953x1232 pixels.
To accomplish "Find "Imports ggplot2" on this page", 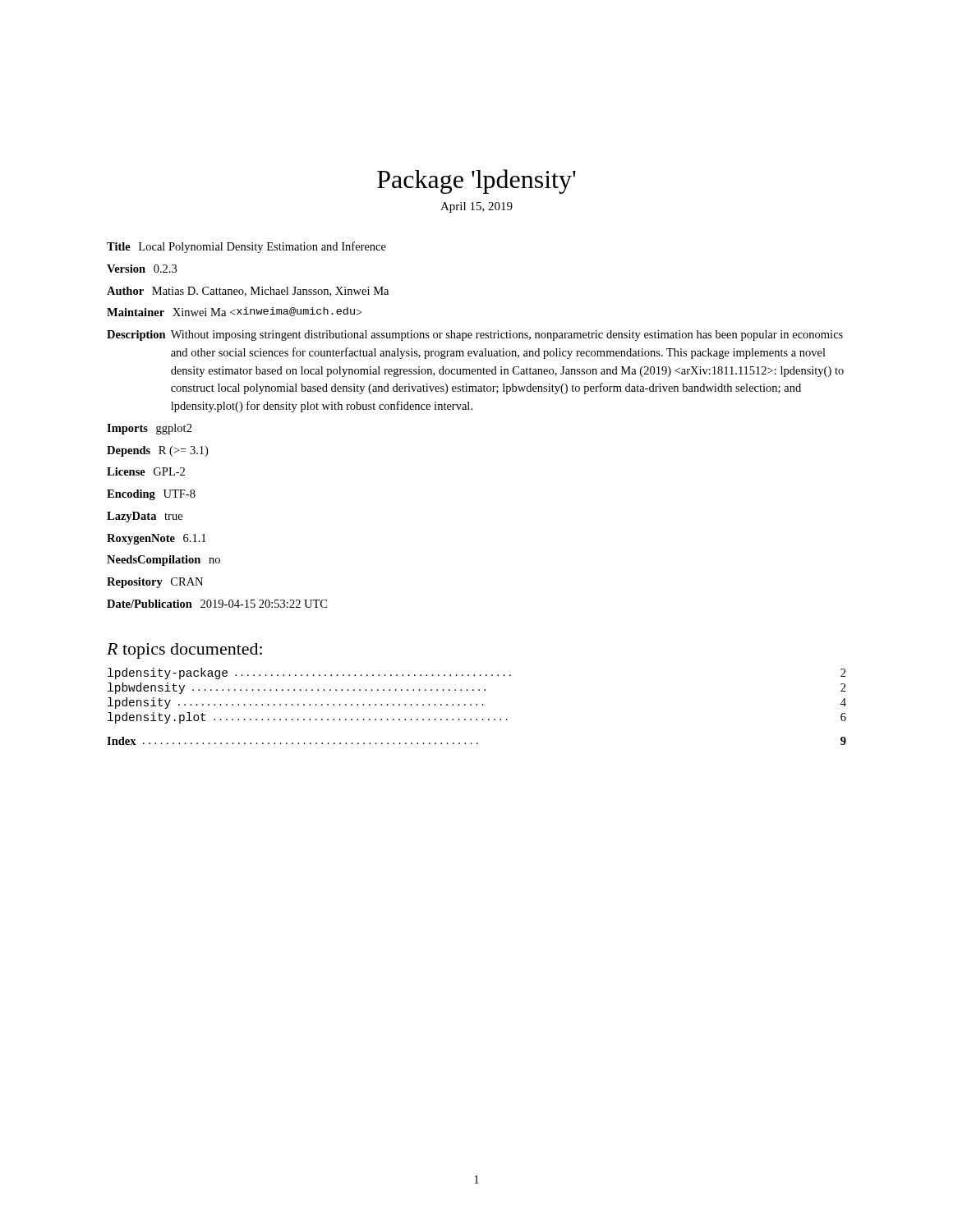I will 149,428.
